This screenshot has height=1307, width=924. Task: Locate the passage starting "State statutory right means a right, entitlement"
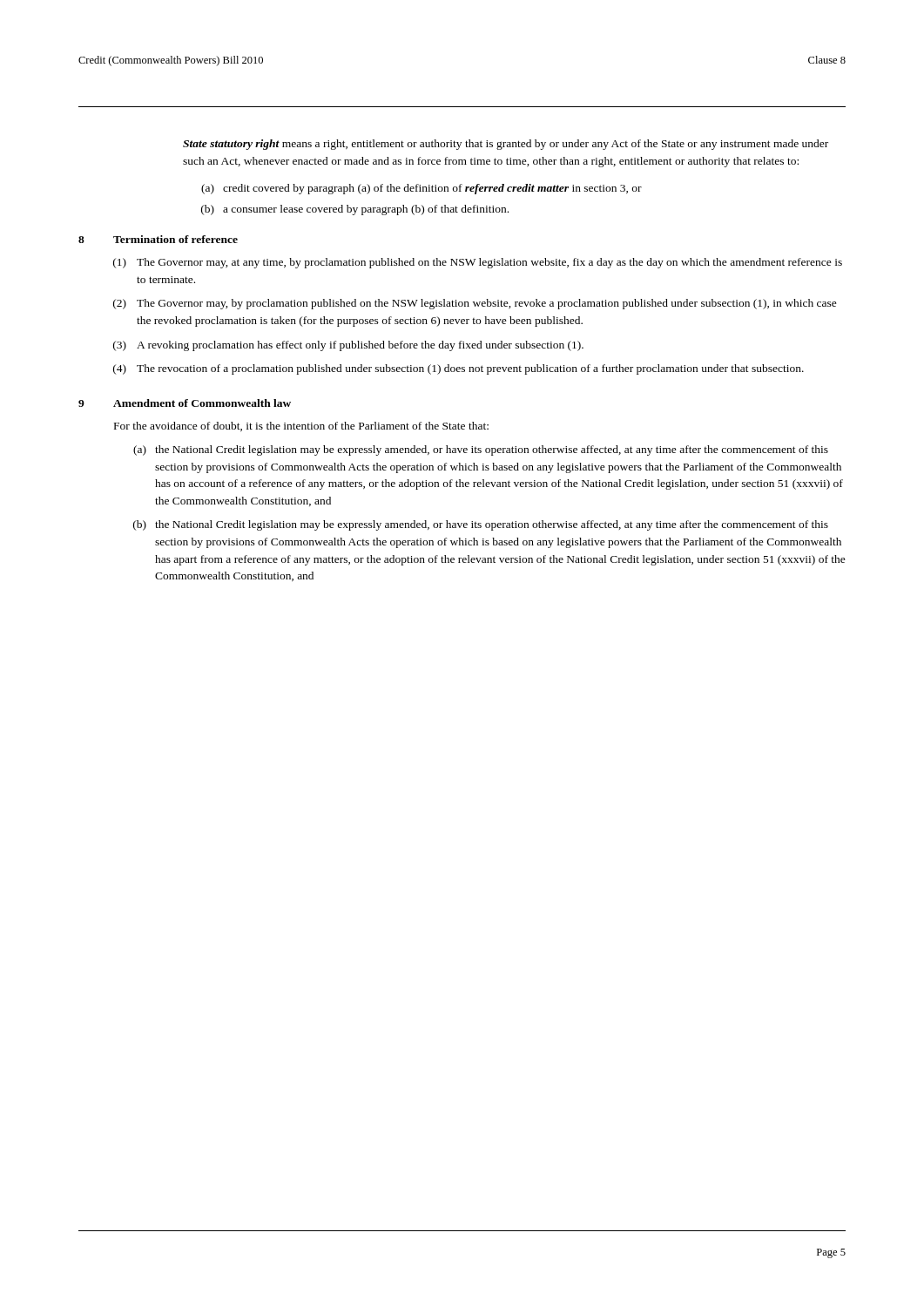click(x=514, y=152)
